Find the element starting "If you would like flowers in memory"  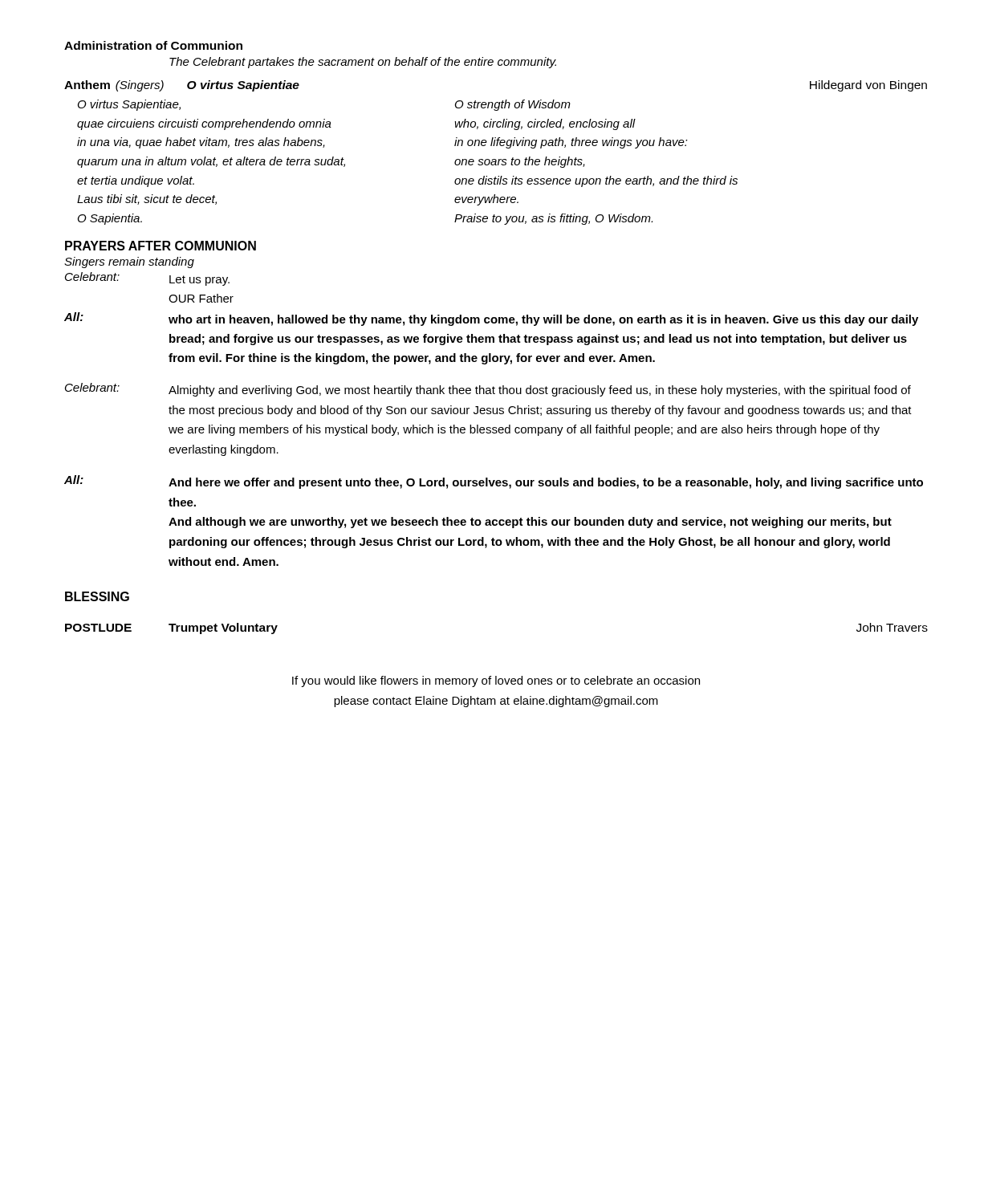click(496, 690)
